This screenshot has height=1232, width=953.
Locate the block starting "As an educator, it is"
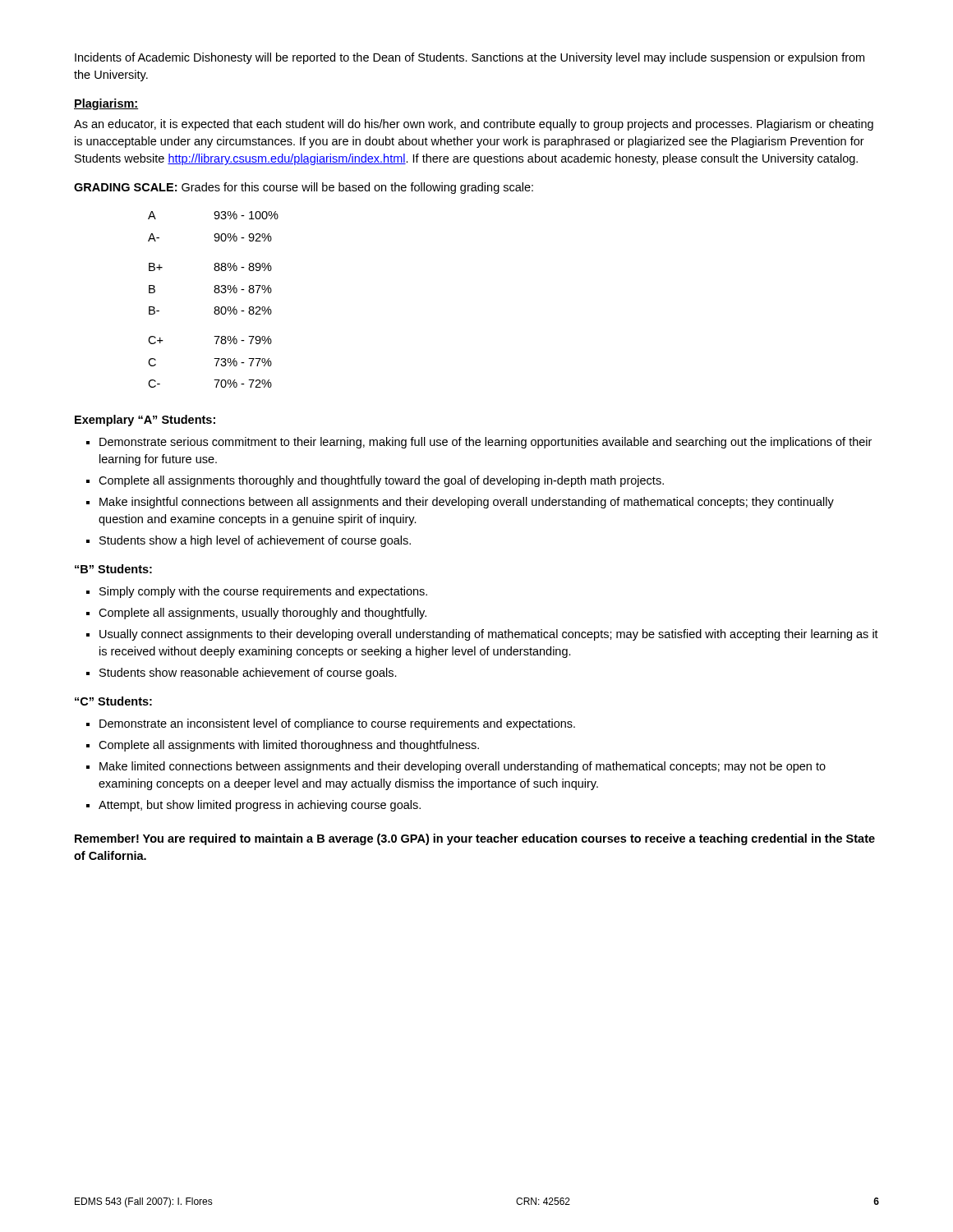pos(474,141)
